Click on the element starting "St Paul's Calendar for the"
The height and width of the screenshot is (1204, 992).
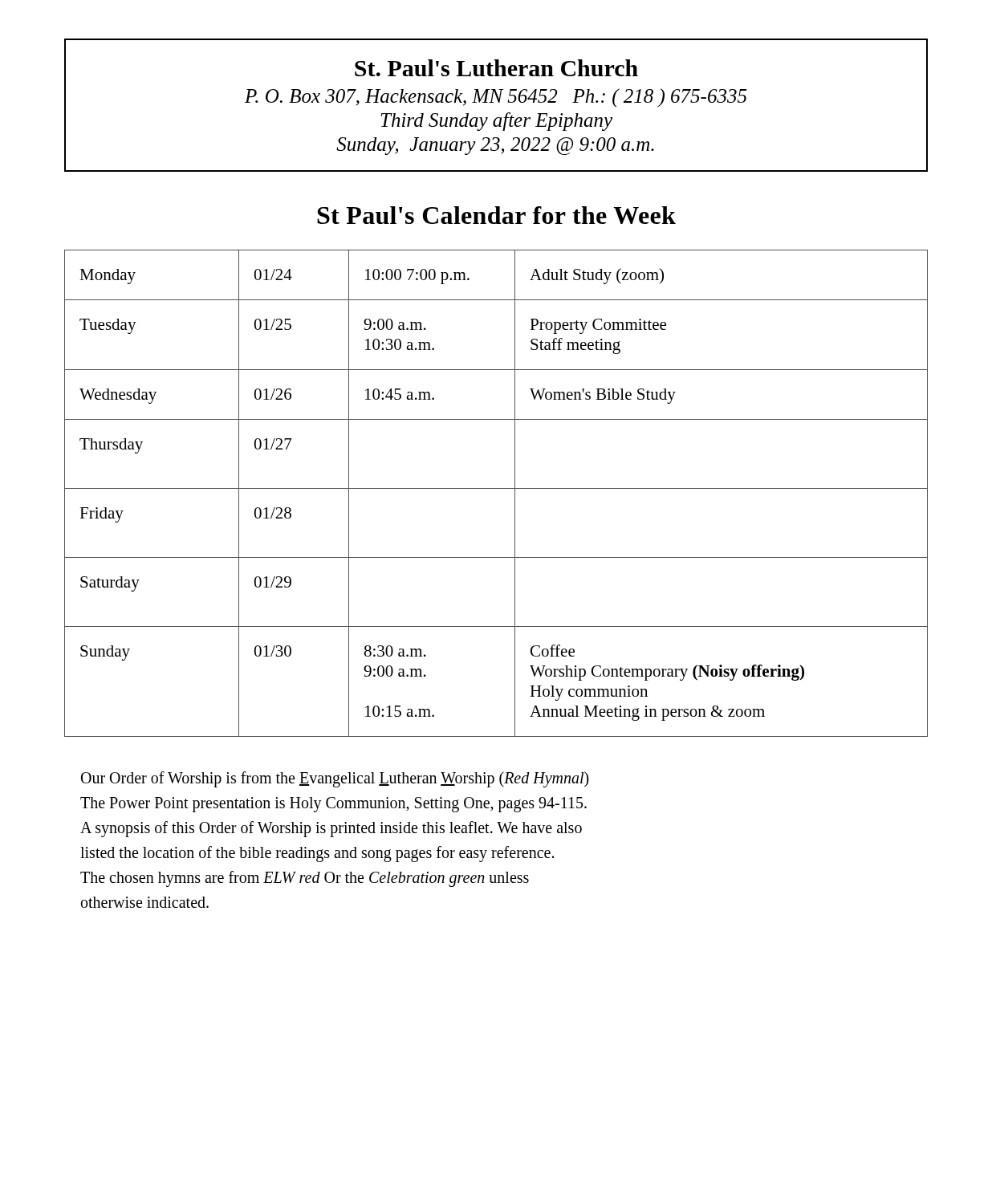click(496, 215)
